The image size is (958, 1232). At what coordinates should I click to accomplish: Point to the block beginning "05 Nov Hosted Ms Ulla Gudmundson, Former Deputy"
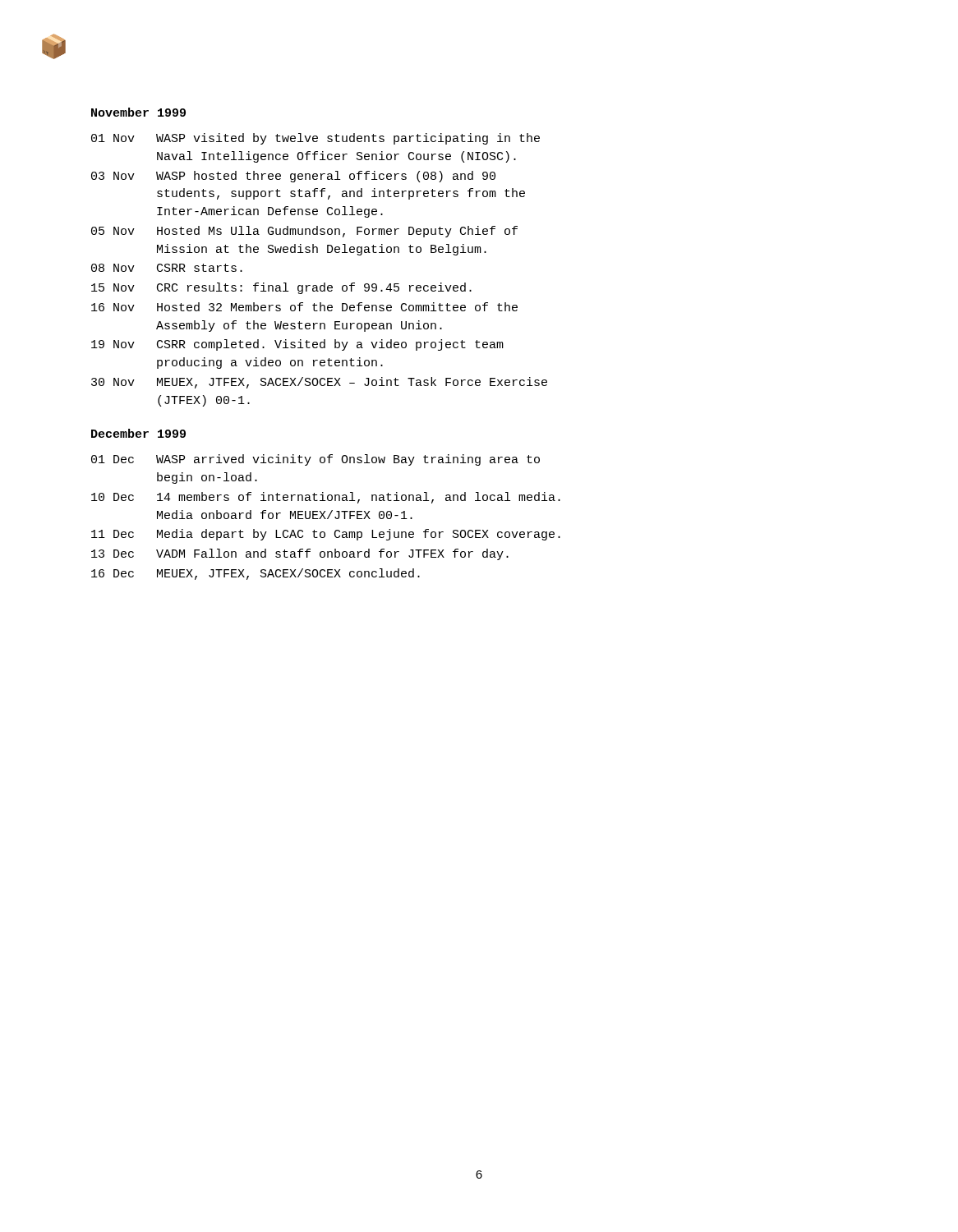[x=491, y=241]
